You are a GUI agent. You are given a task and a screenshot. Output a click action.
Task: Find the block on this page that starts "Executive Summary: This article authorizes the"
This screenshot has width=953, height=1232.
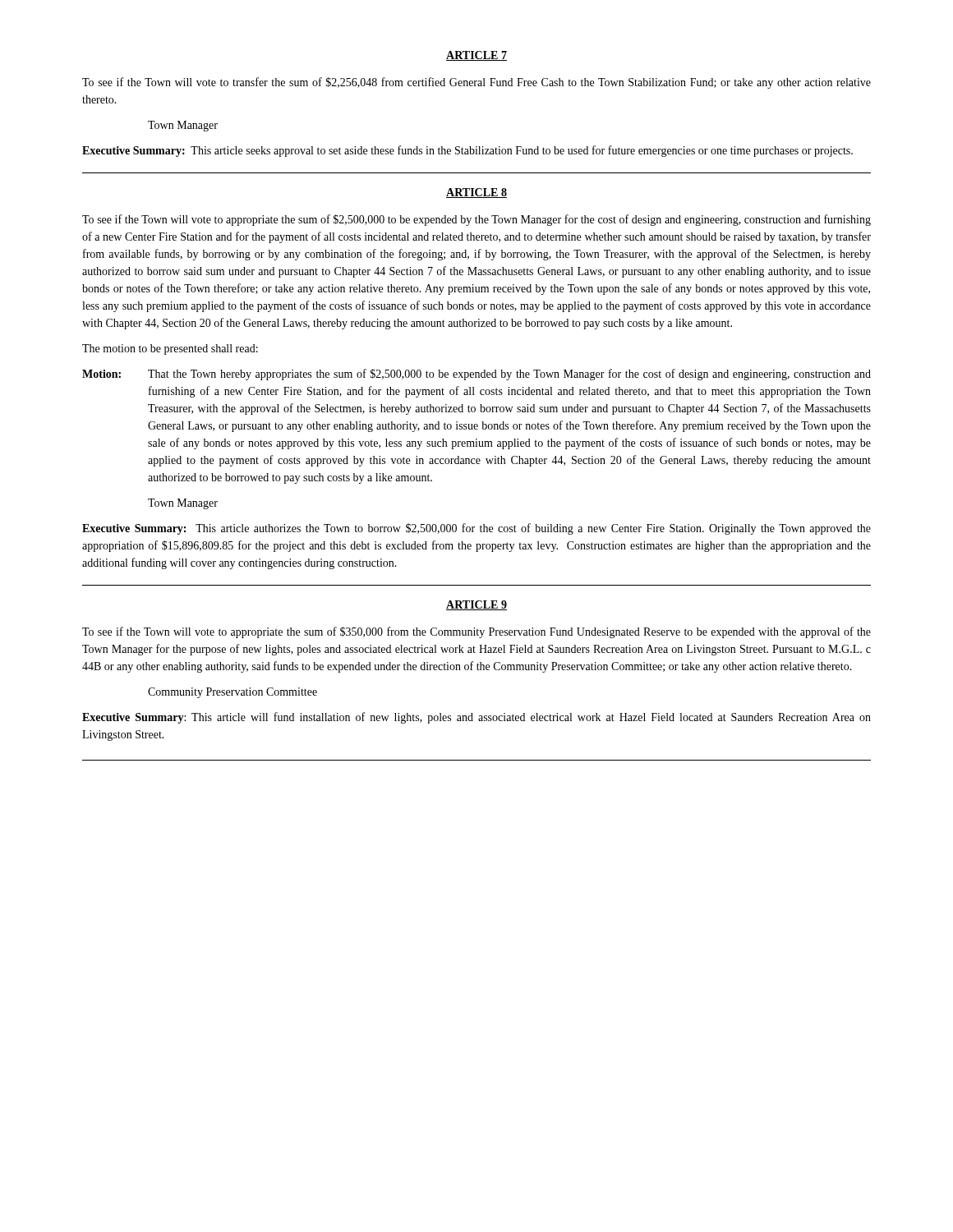click(x=476, y=546)
